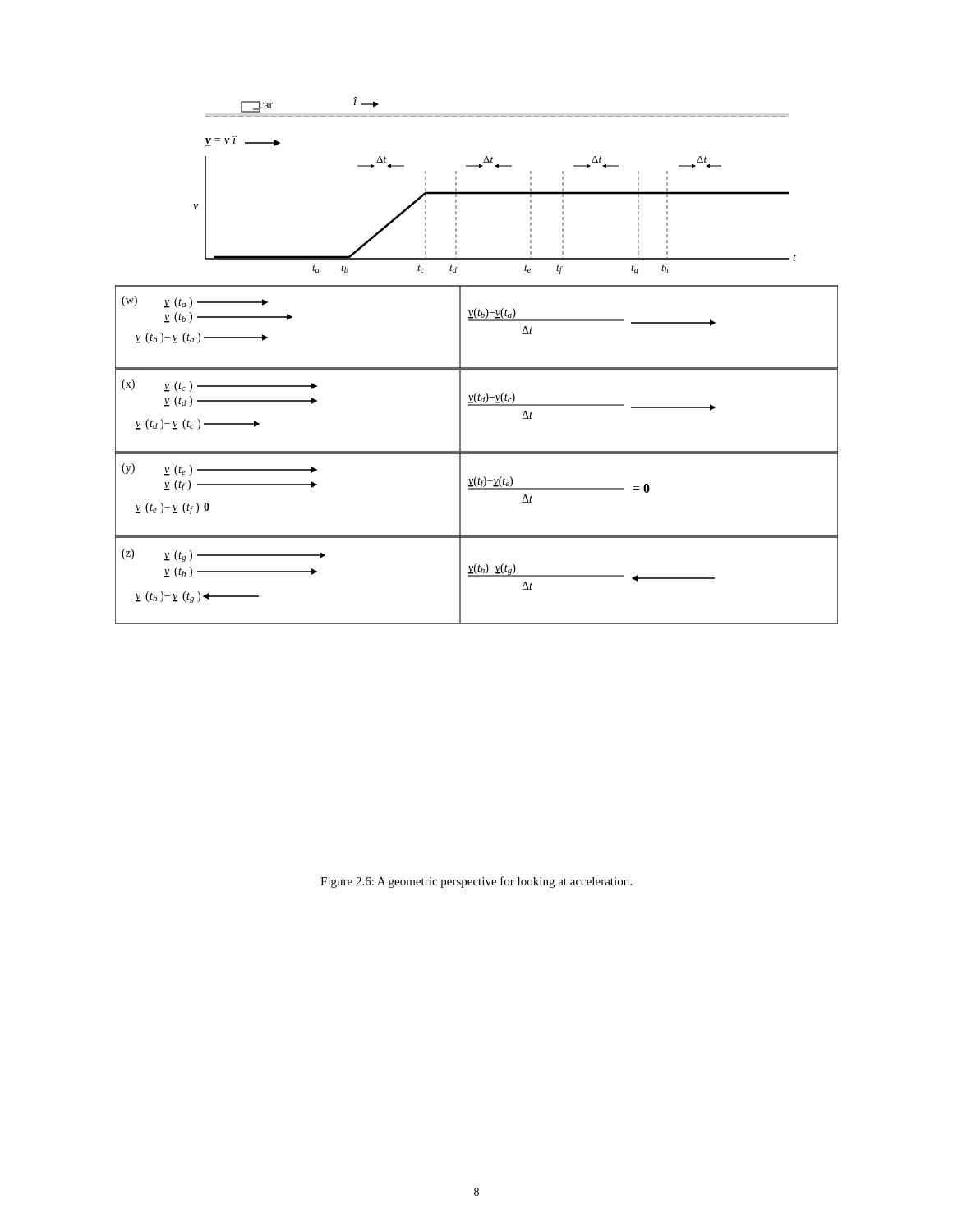Find the engineering diagram
953x1232 pixels.
tap(476, 462)
